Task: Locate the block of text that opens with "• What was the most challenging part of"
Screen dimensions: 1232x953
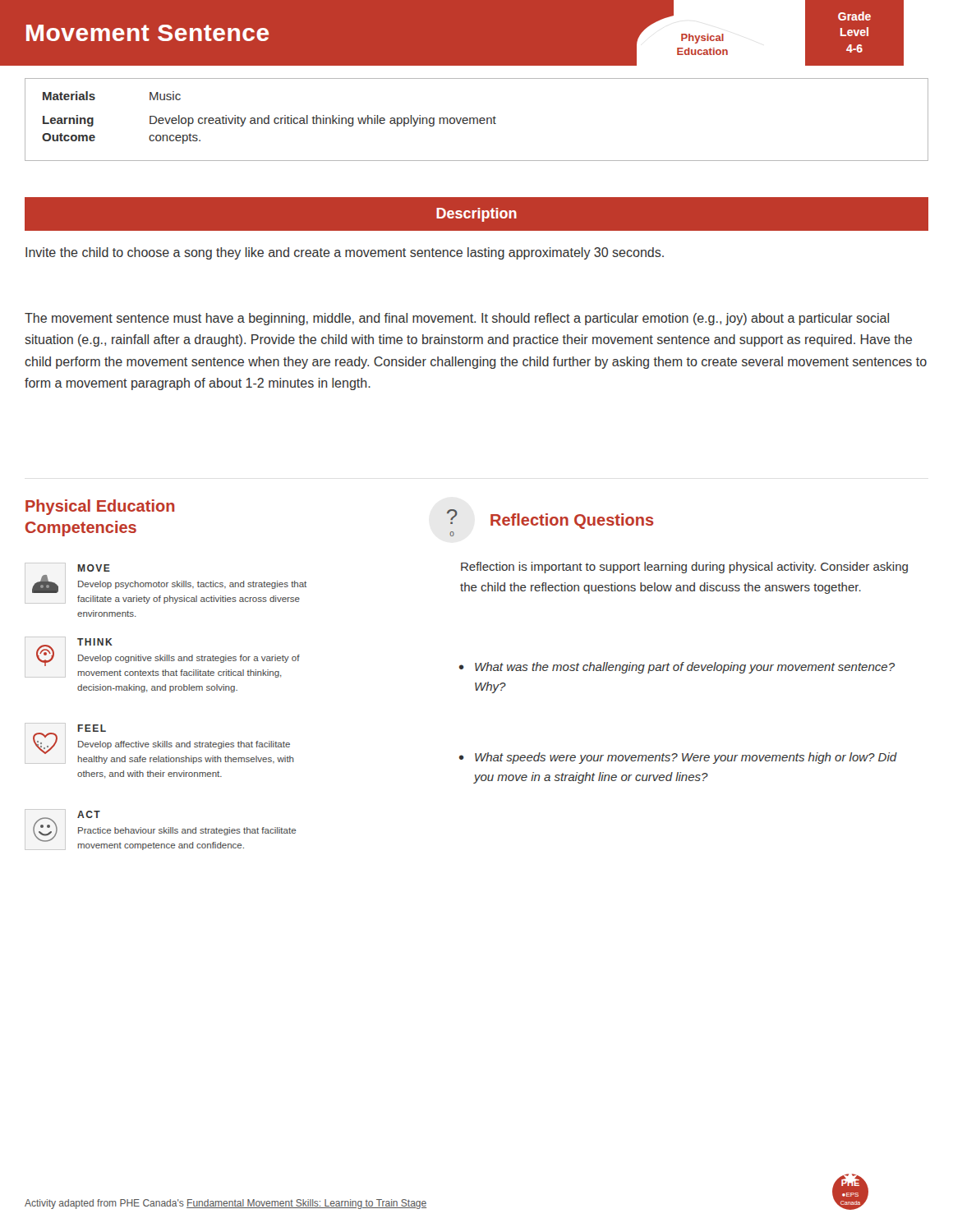Action: pyautogui.click(x=688, y=677)
